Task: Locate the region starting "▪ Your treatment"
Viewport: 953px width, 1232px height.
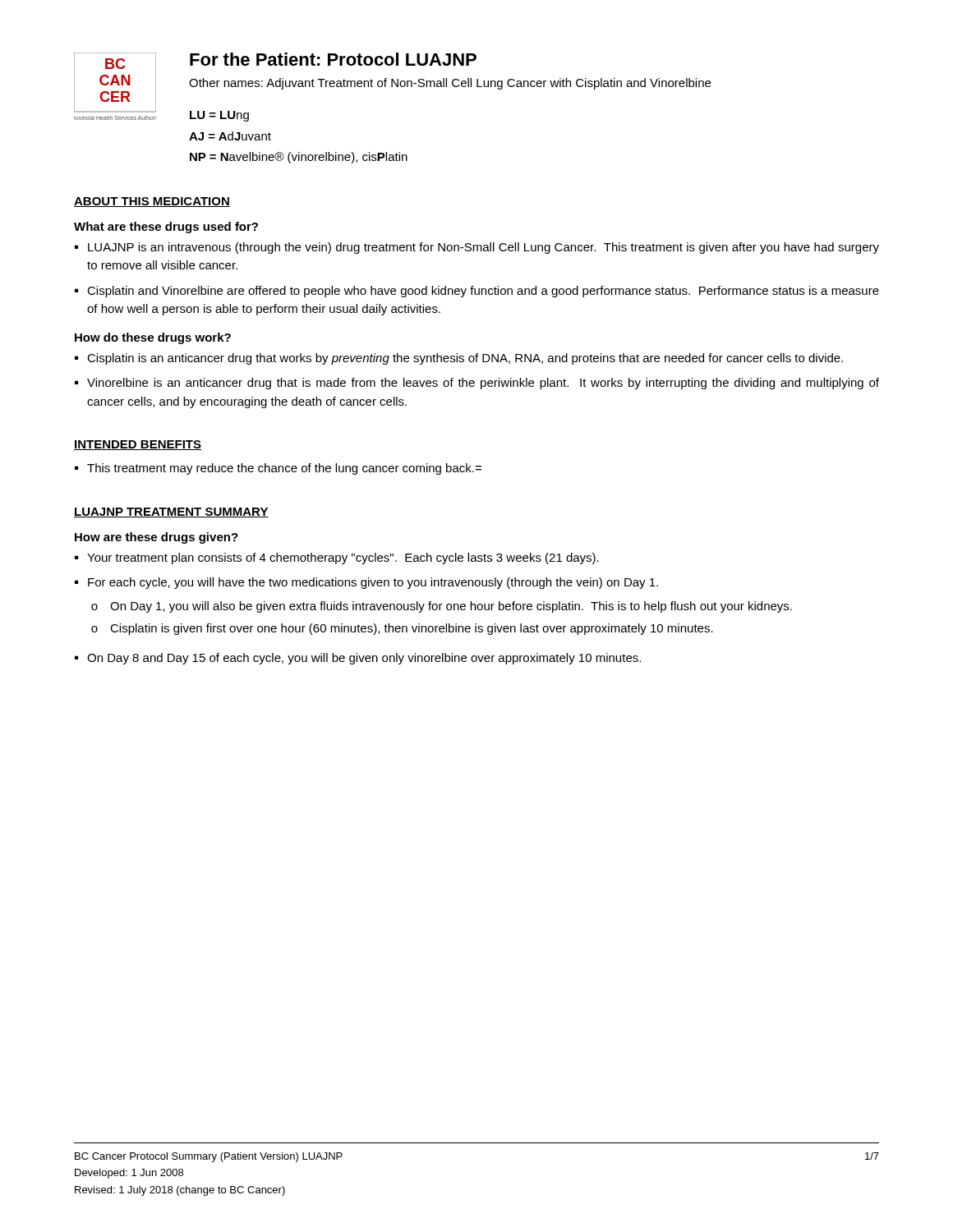Action: click(476, 558)
